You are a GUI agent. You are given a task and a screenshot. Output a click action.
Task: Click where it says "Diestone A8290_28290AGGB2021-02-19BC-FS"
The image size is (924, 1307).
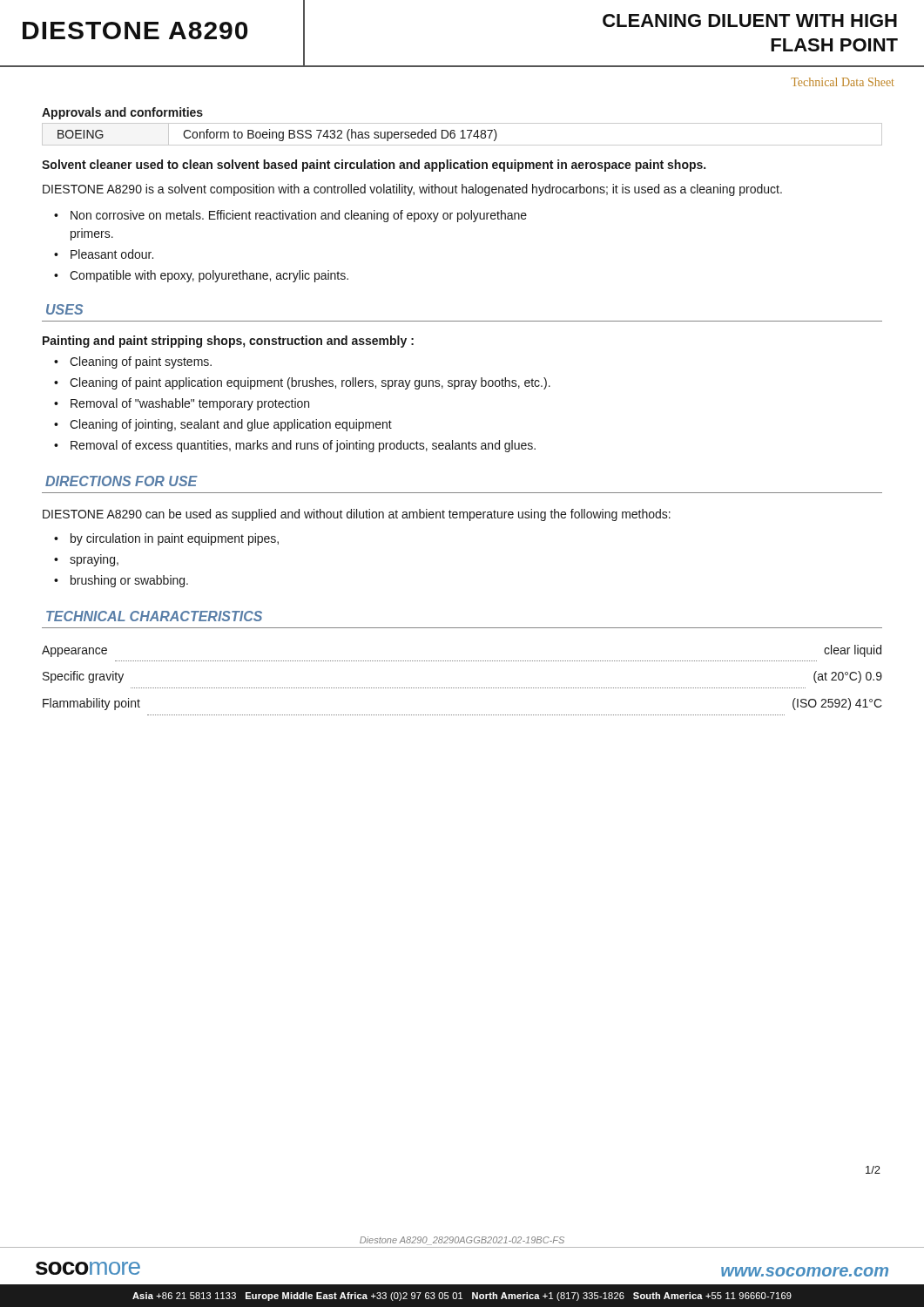coord(462,1240)
